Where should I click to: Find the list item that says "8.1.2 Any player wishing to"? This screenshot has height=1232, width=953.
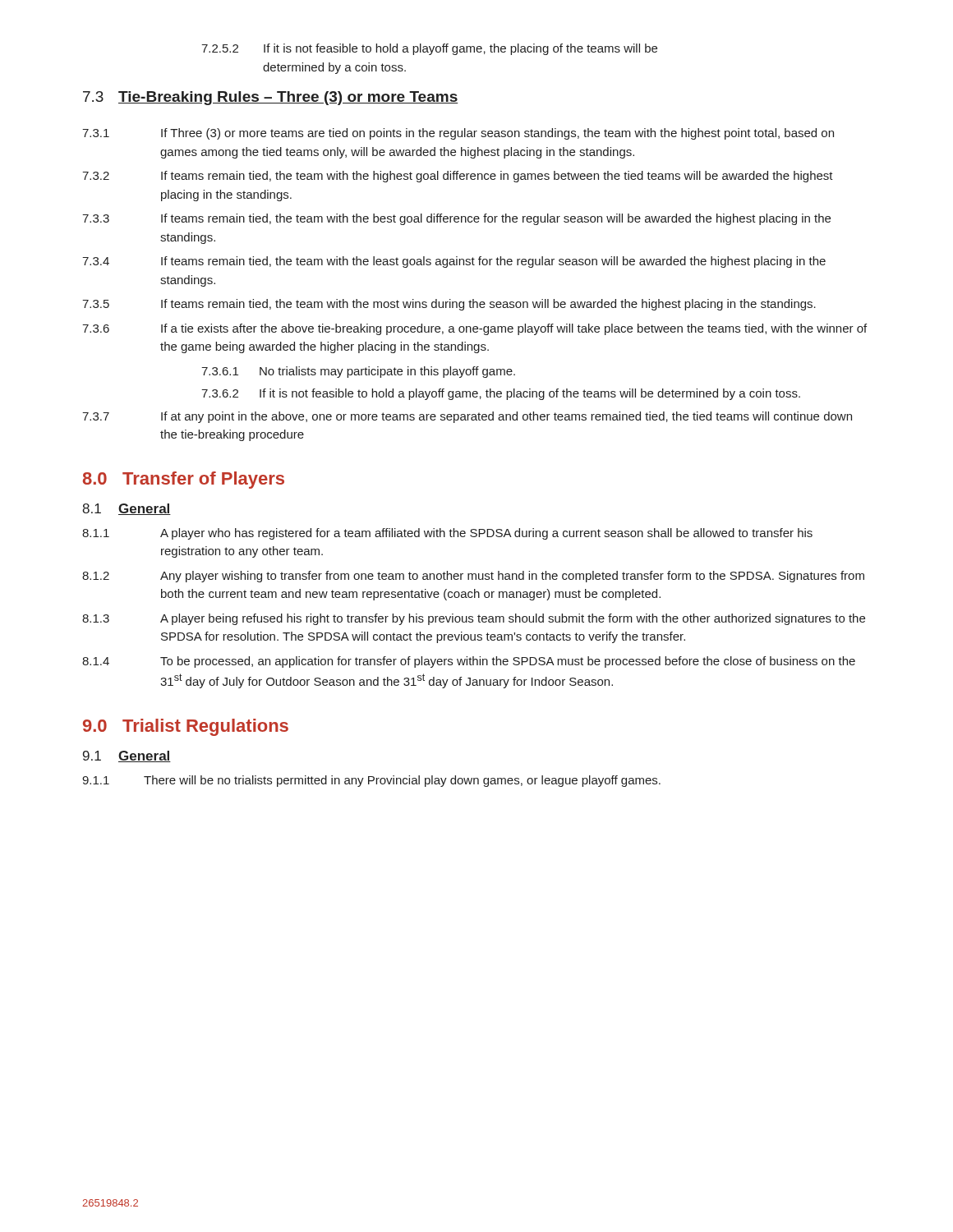coord(476,585)
